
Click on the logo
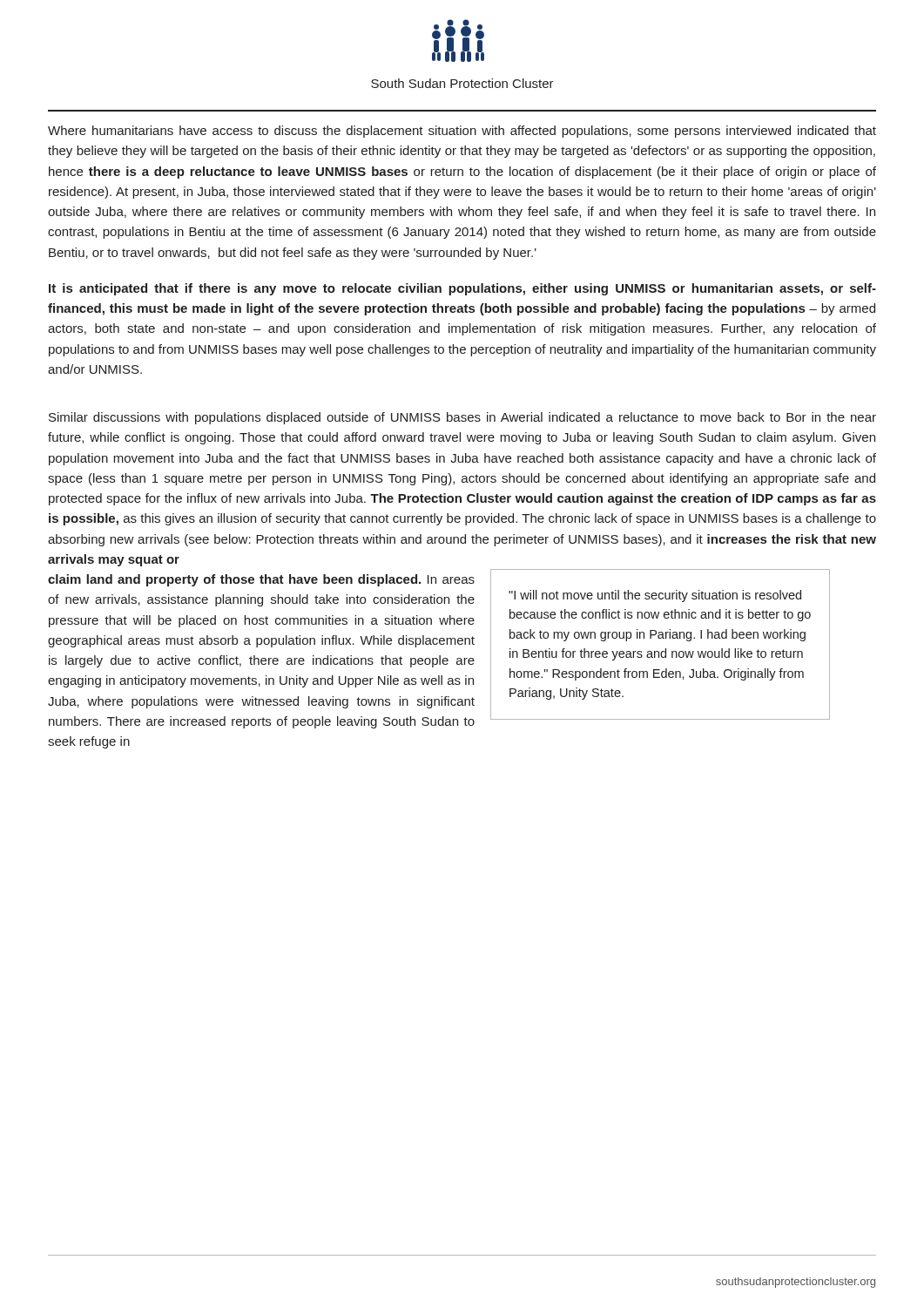[462, 55]
